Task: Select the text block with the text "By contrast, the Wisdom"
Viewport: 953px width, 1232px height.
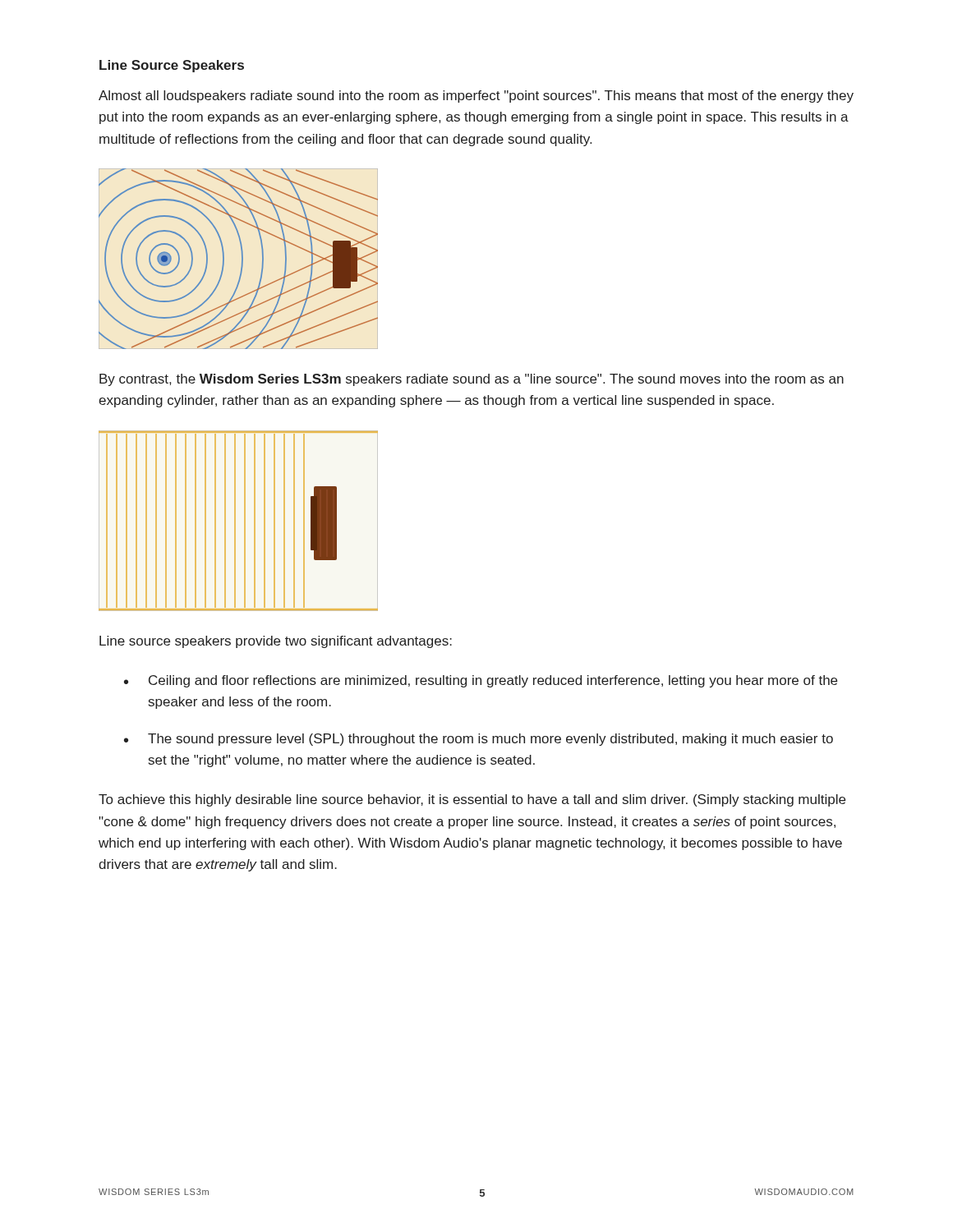Action: pos(471,390)
